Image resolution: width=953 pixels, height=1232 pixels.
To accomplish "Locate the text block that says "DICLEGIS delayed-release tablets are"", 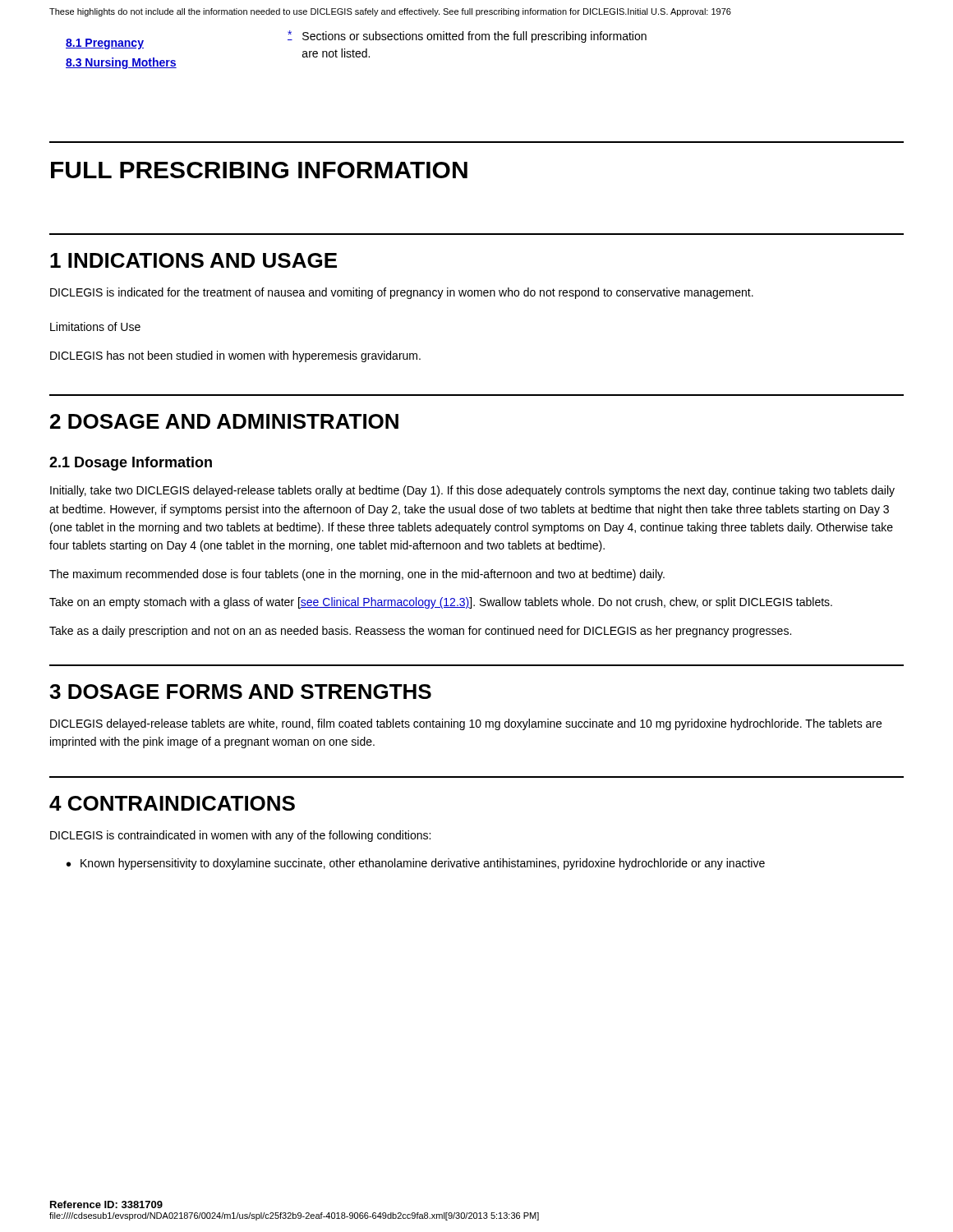I will click(466, 733).
